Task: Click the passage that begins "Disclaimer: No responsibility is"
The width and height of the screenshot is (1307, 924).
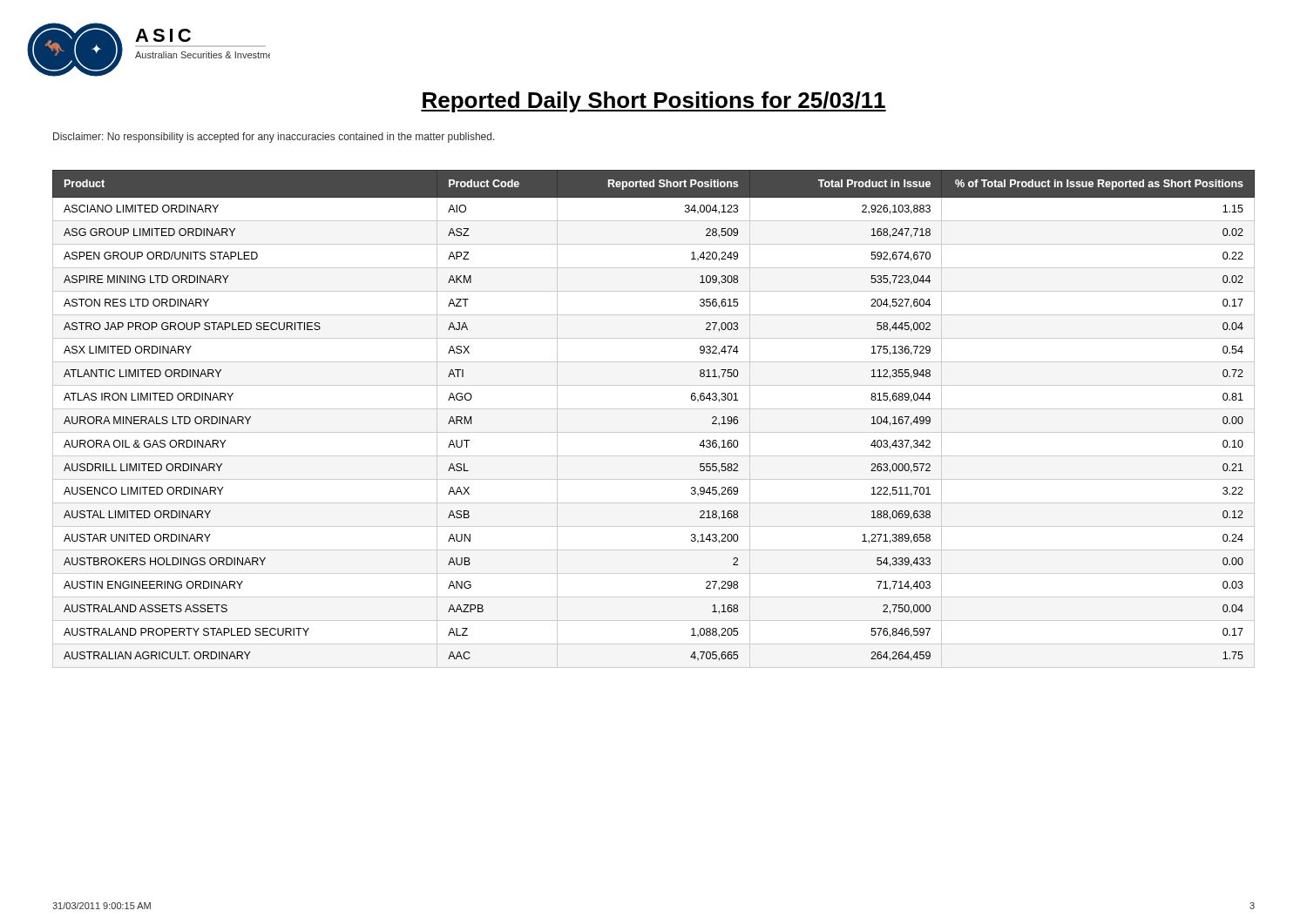Action: click(274, 137)
